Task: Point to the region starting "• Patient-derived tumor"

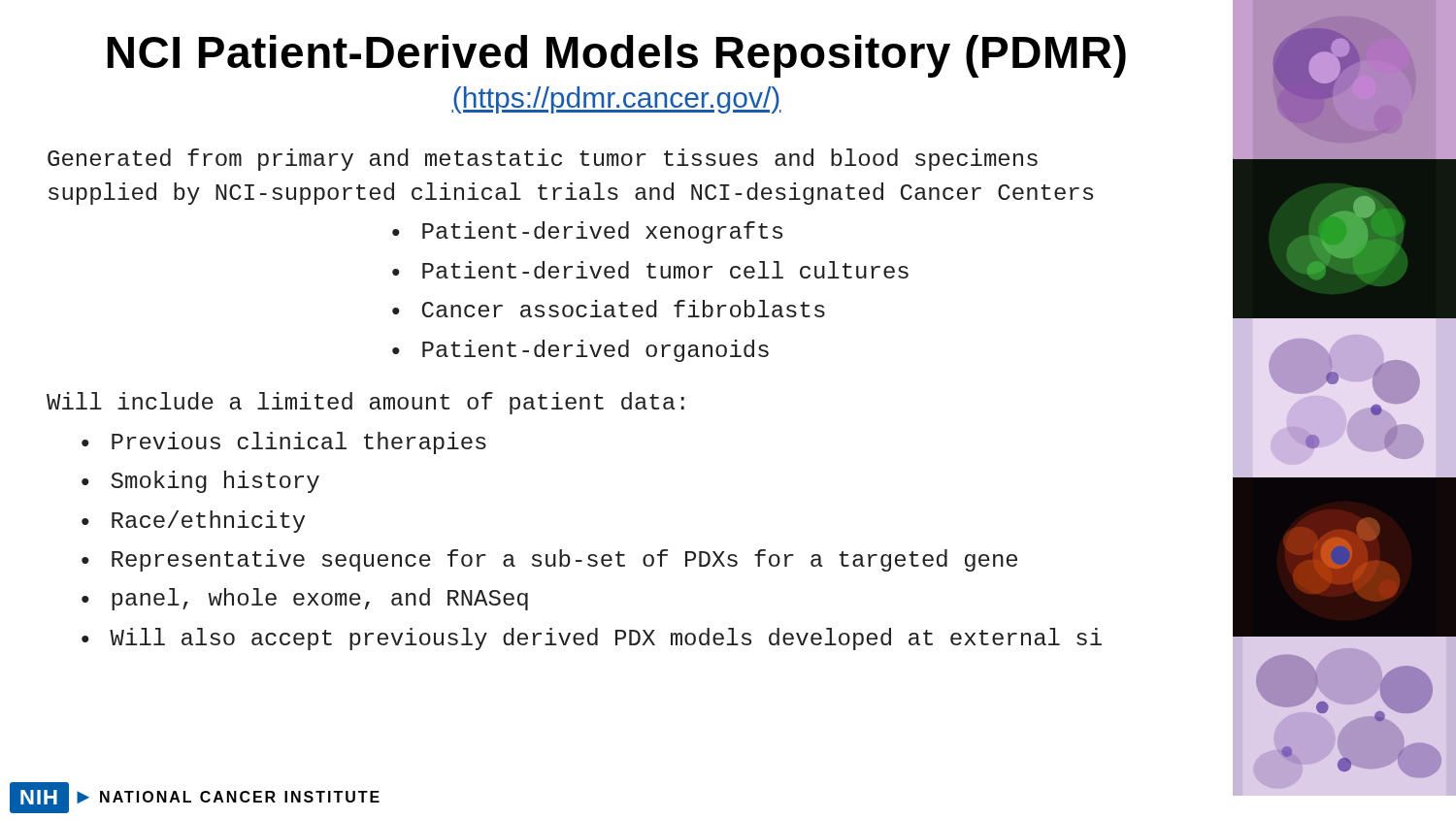Action: tap(649, 274)
